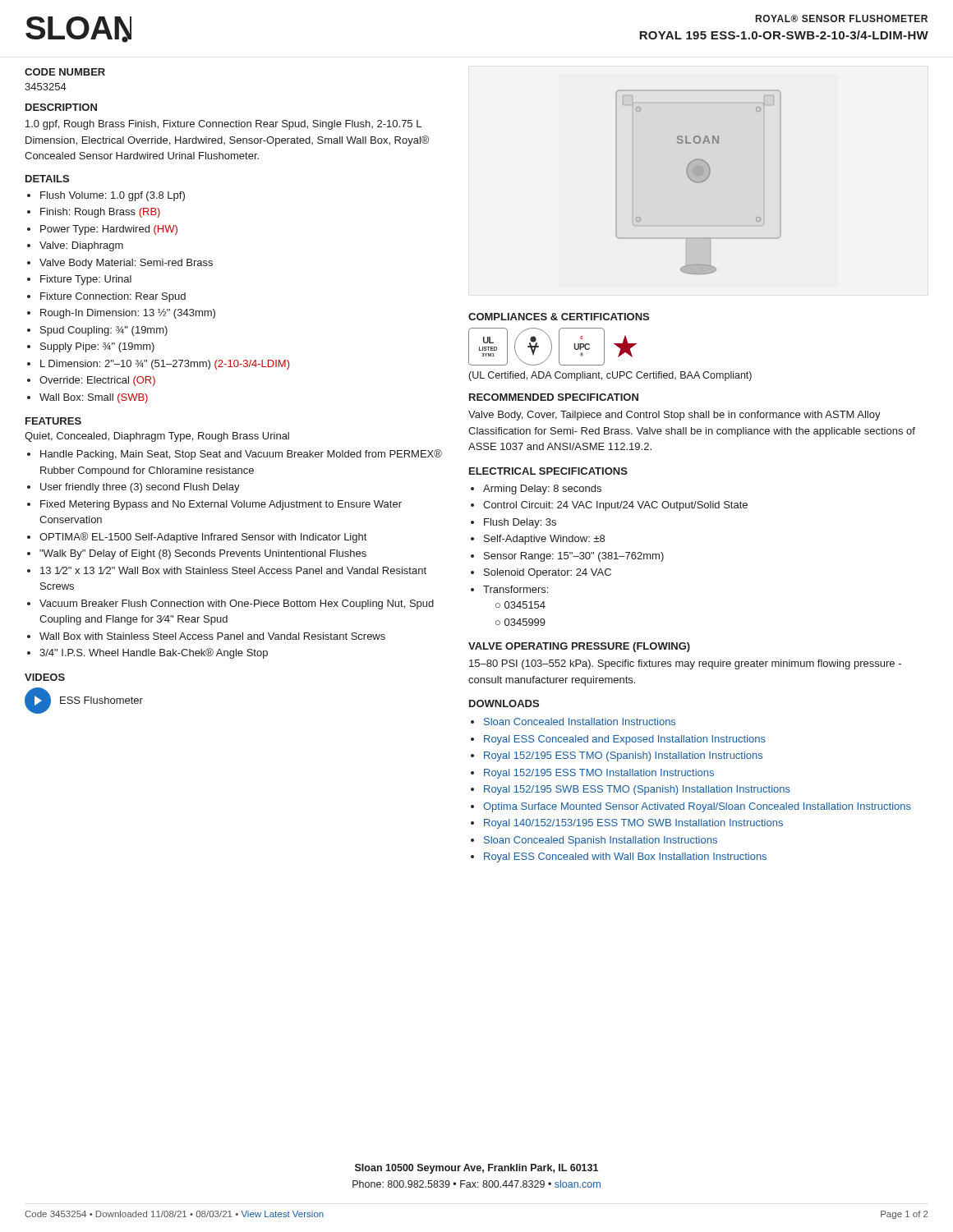The height and width of the screenshot is (1232, 953).
Task: Select the logo
Action: [698, 347]
